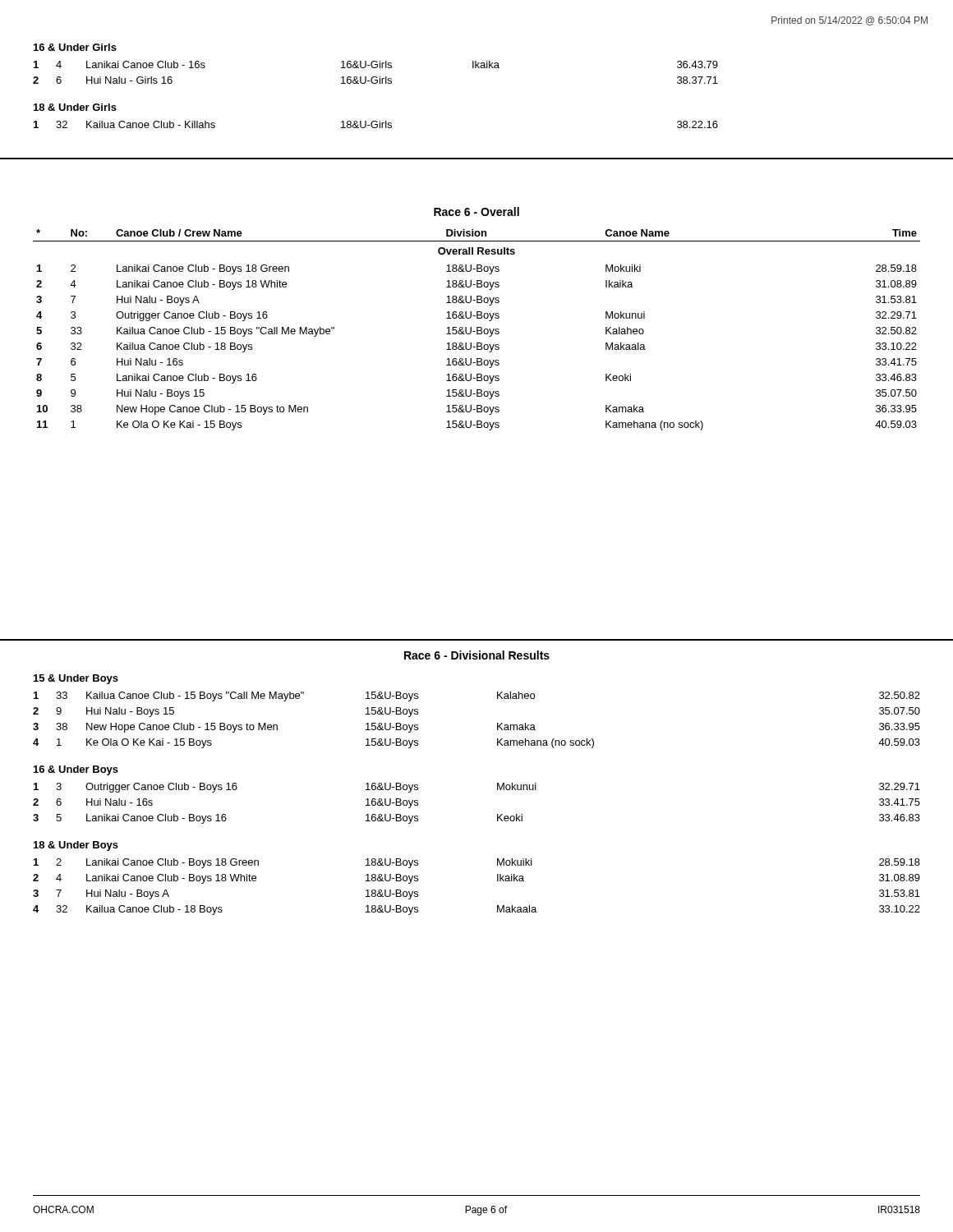The image size is (953, 1232).
Task: Locate the text "Race 6 - Overall"
Action: 476,212
